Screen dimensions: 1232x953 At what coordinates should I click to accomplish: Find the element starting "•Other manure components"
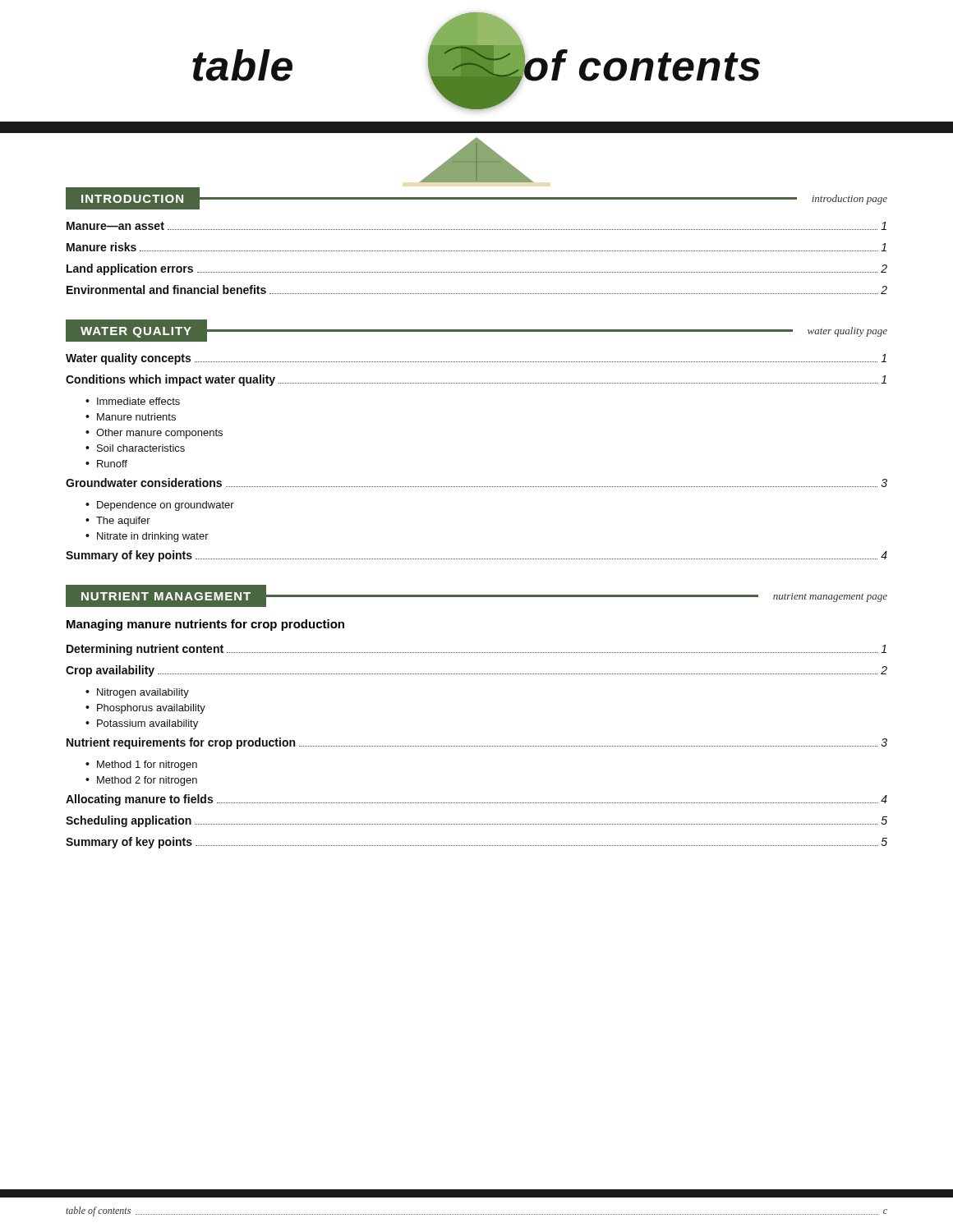coord(154,432)
